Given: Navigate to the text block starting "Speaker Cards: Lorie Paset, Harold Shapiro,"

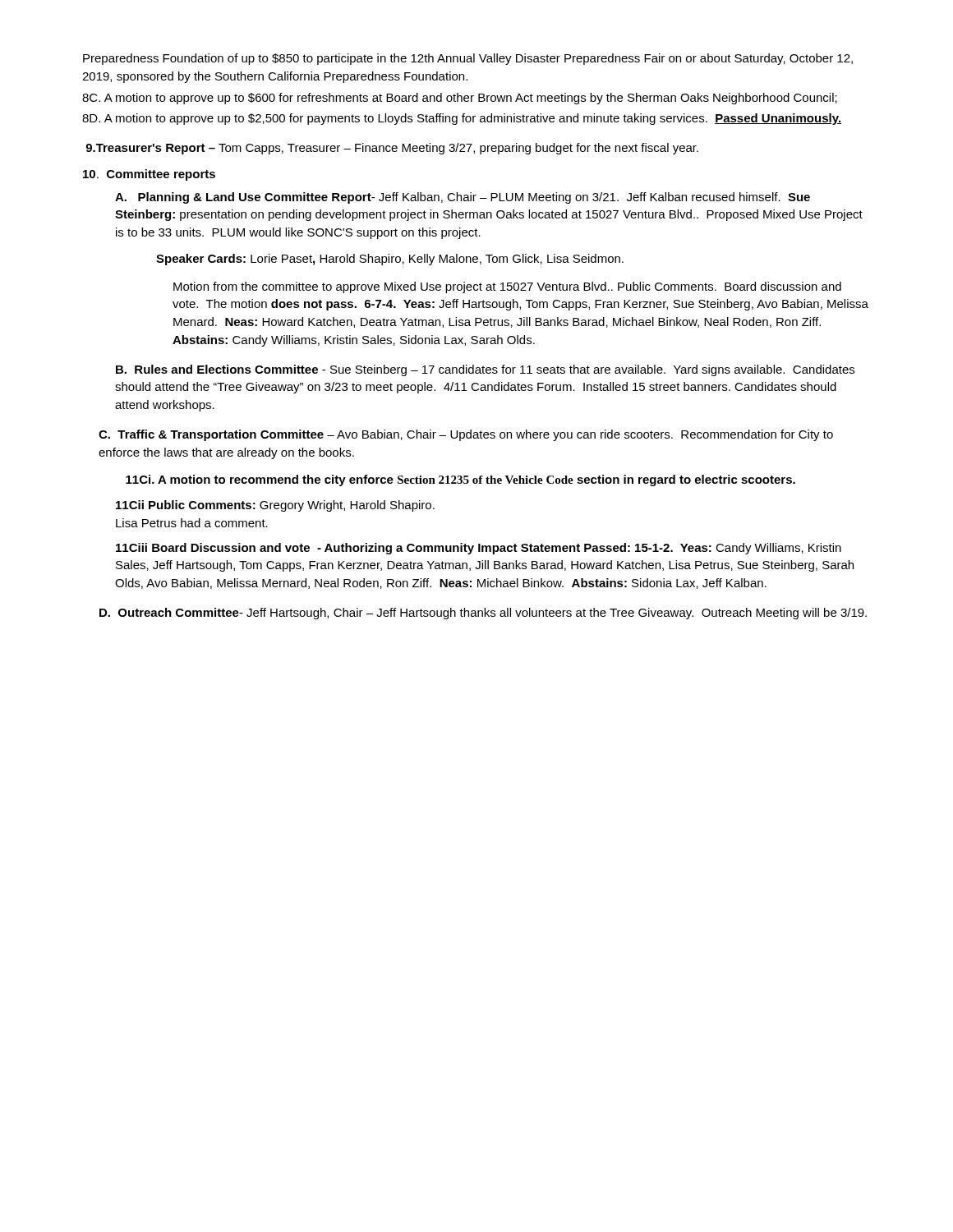Looking at the screenshot, I should pos(513,258).
